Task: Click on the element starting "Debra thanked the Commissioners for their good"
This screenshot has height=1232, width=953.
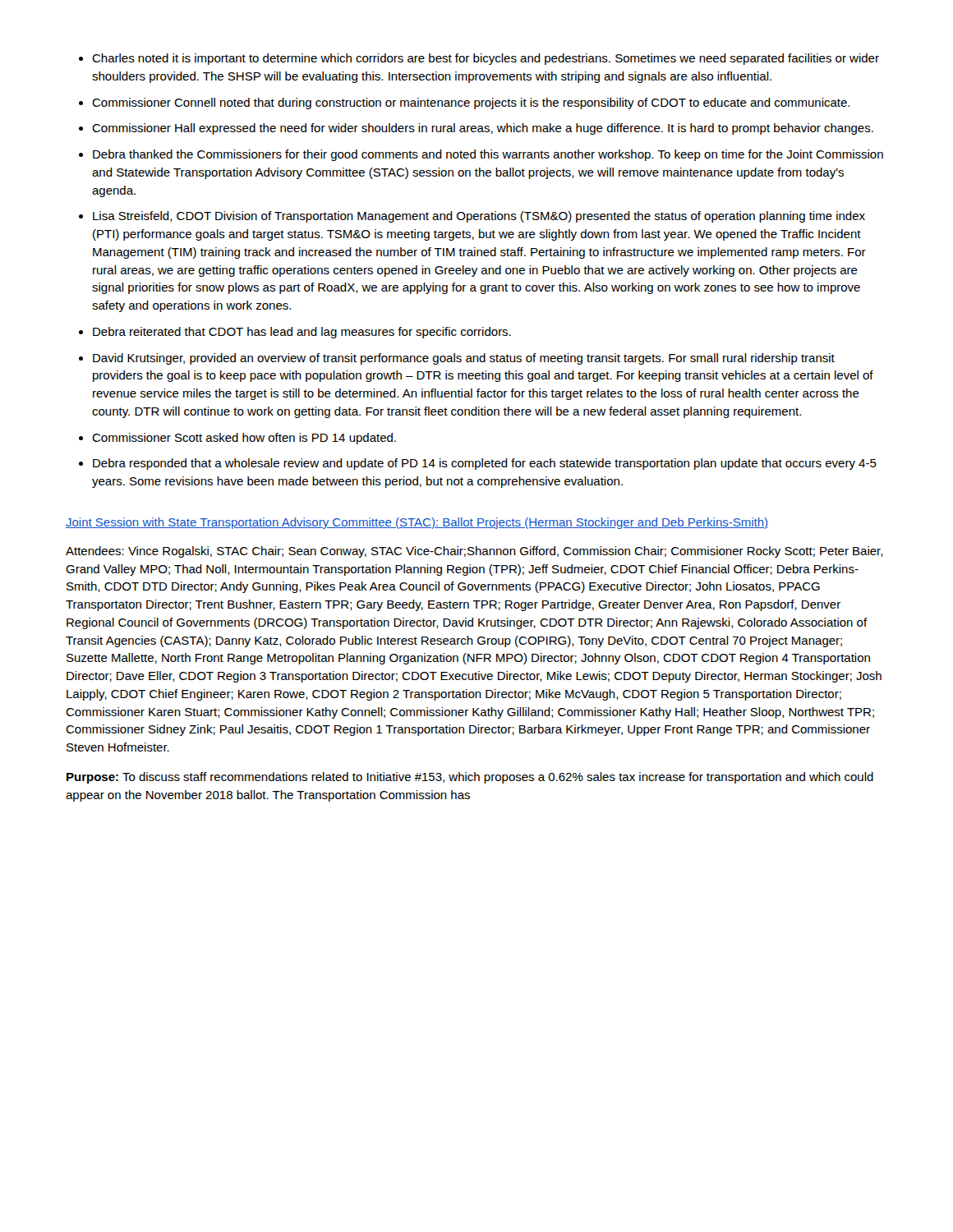Action: pyautogui.click(x=490, y=172)
